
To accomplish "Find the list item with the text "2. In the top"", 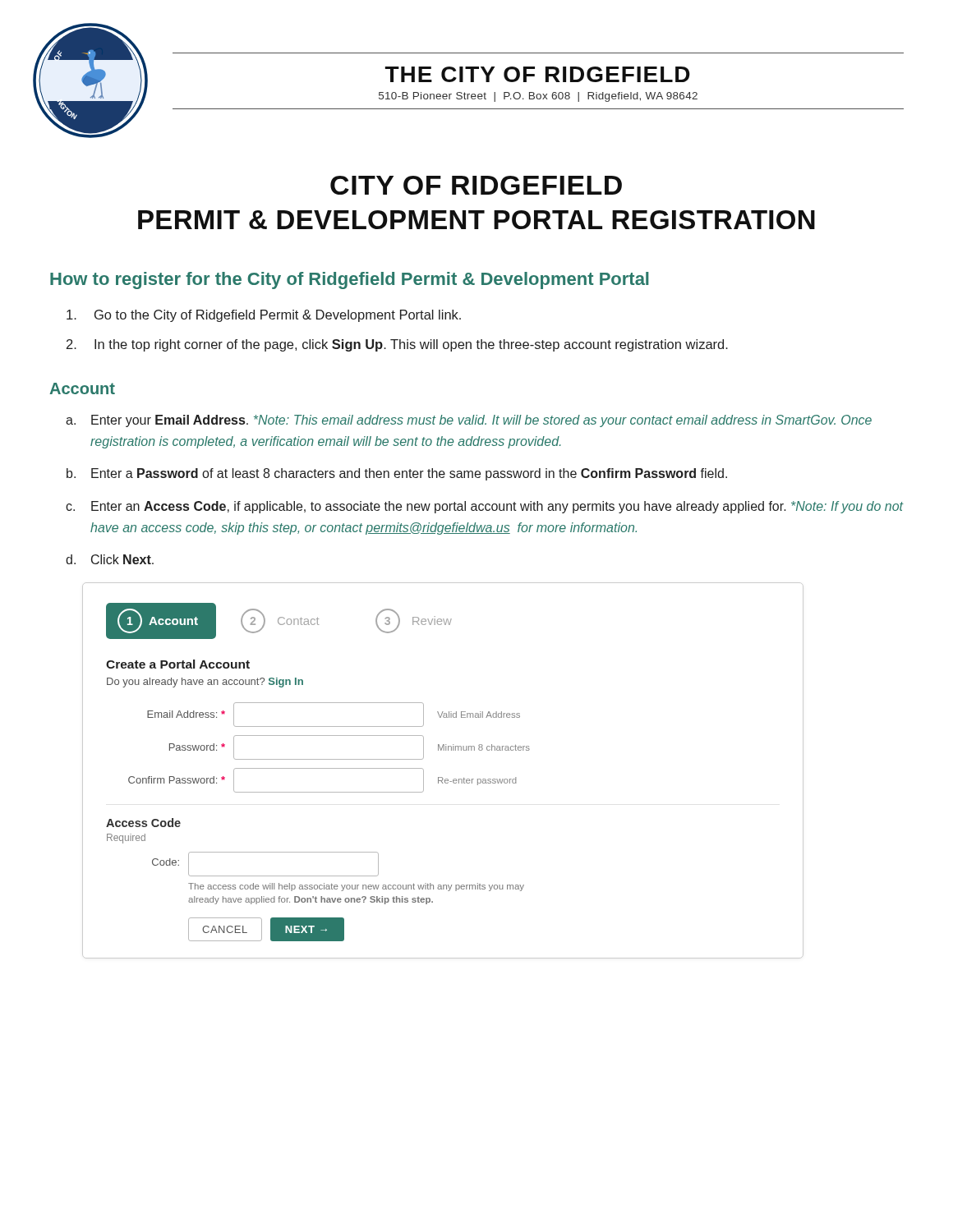I will pos(397,344).
